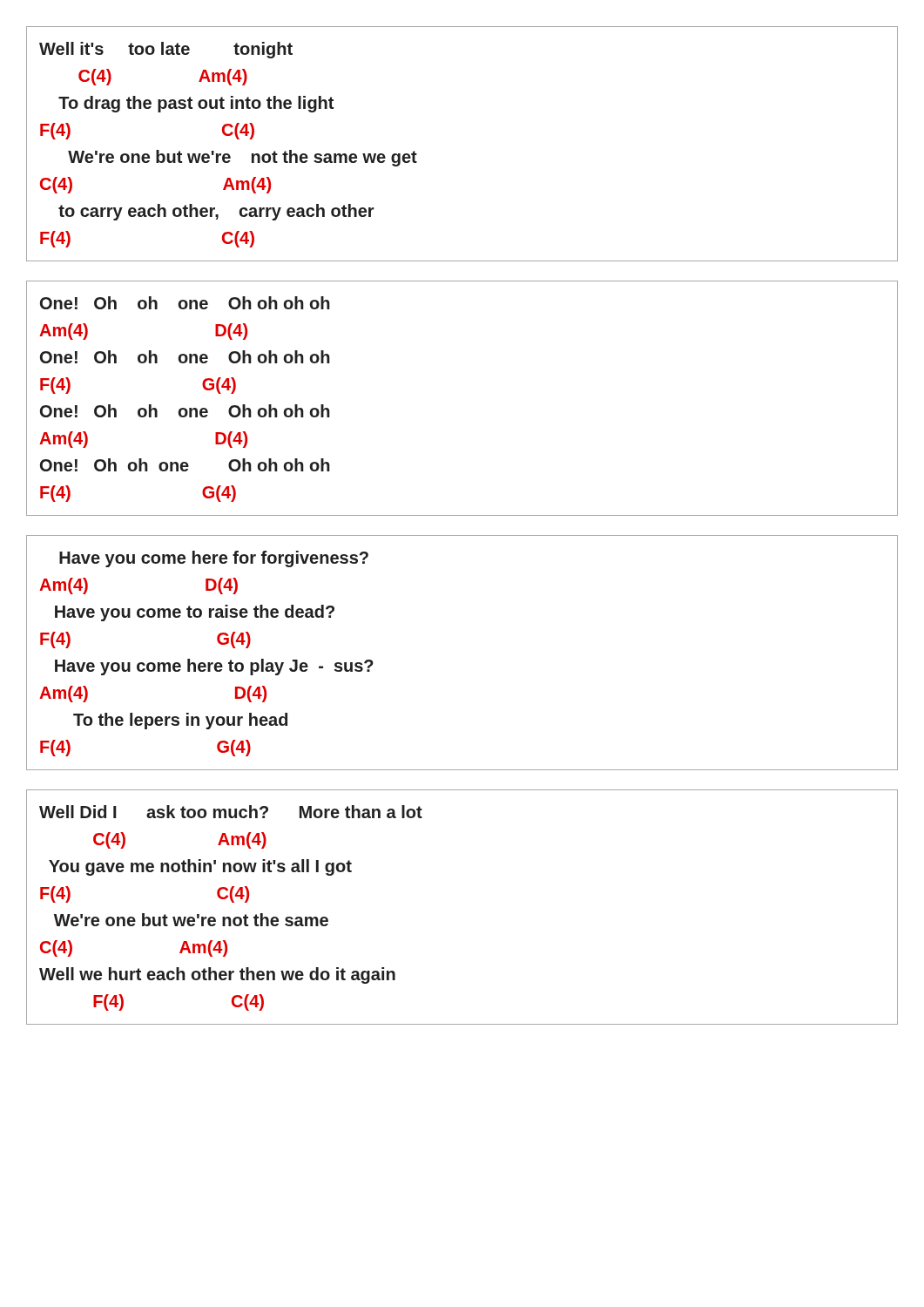
Task: Click on the text block containing "Well it's too late tonight"
Action: click(166, 50)
